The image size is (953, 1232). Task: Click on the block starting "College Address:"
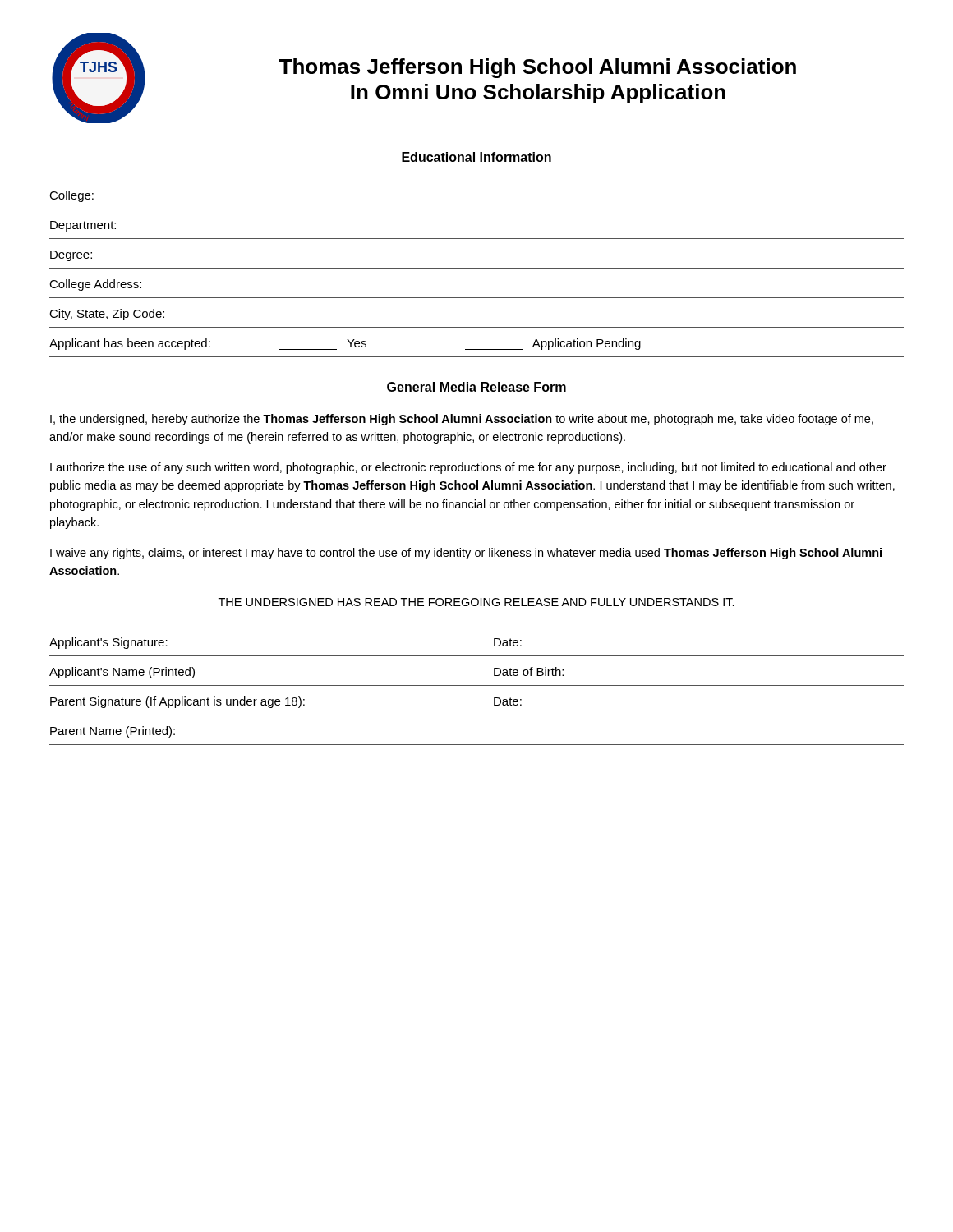(96, 284)
